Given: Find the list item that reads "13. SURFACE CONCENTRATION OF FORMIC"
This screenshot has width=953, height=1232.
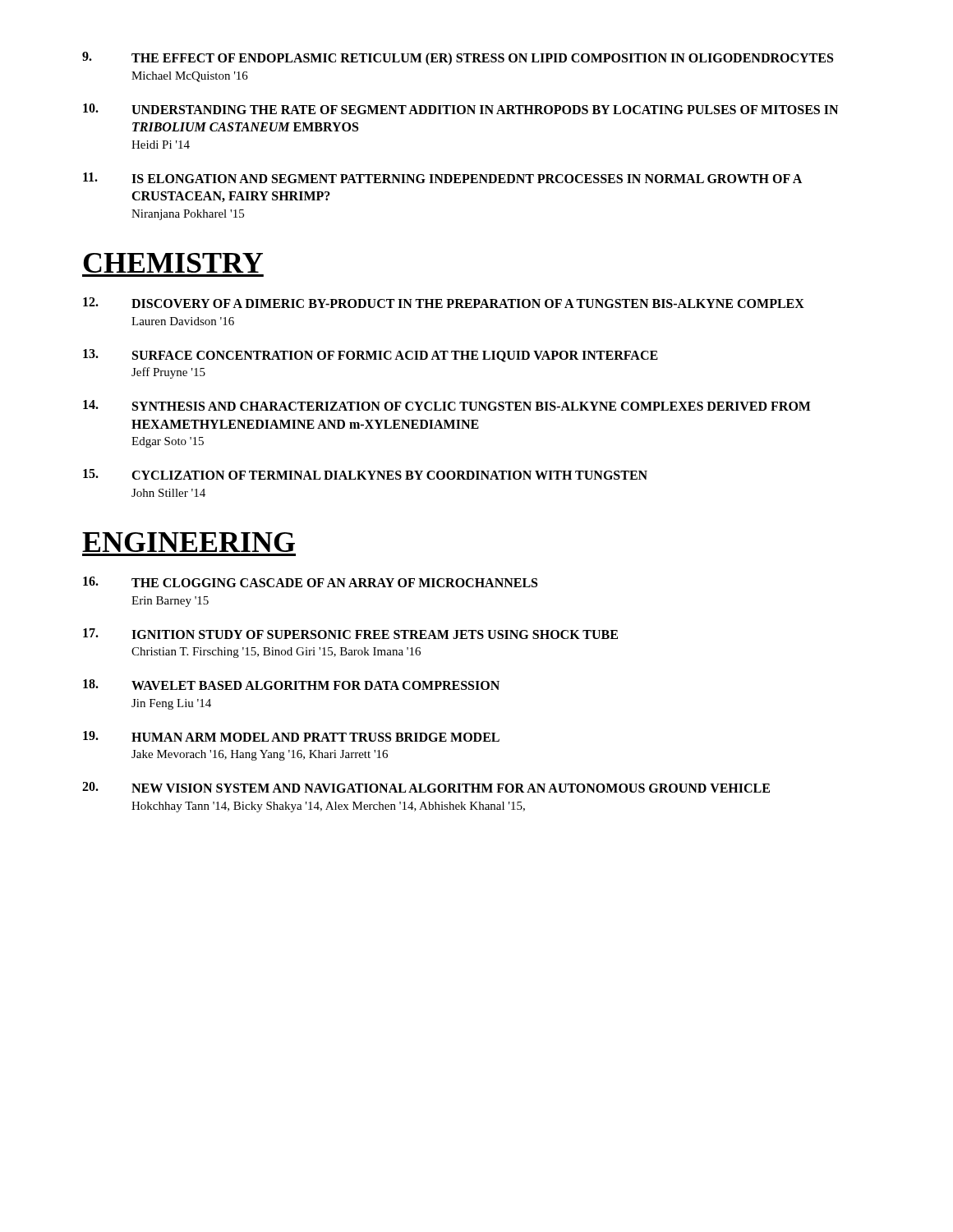Looking at the screenshot, I should [x=476, y=363].
